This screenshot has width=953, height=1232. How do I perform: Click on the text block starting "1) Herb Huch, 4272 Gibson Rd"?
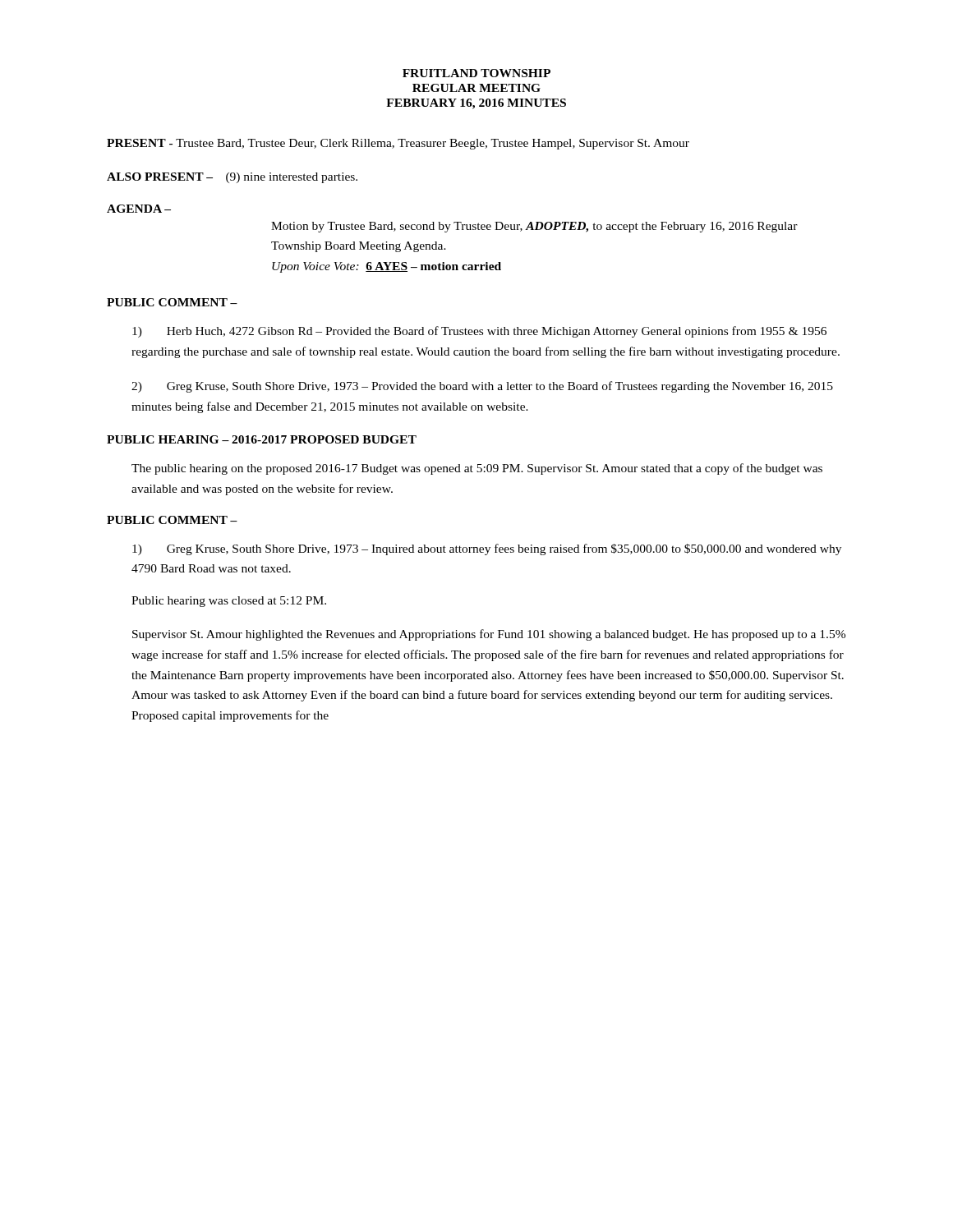[486, 341]
